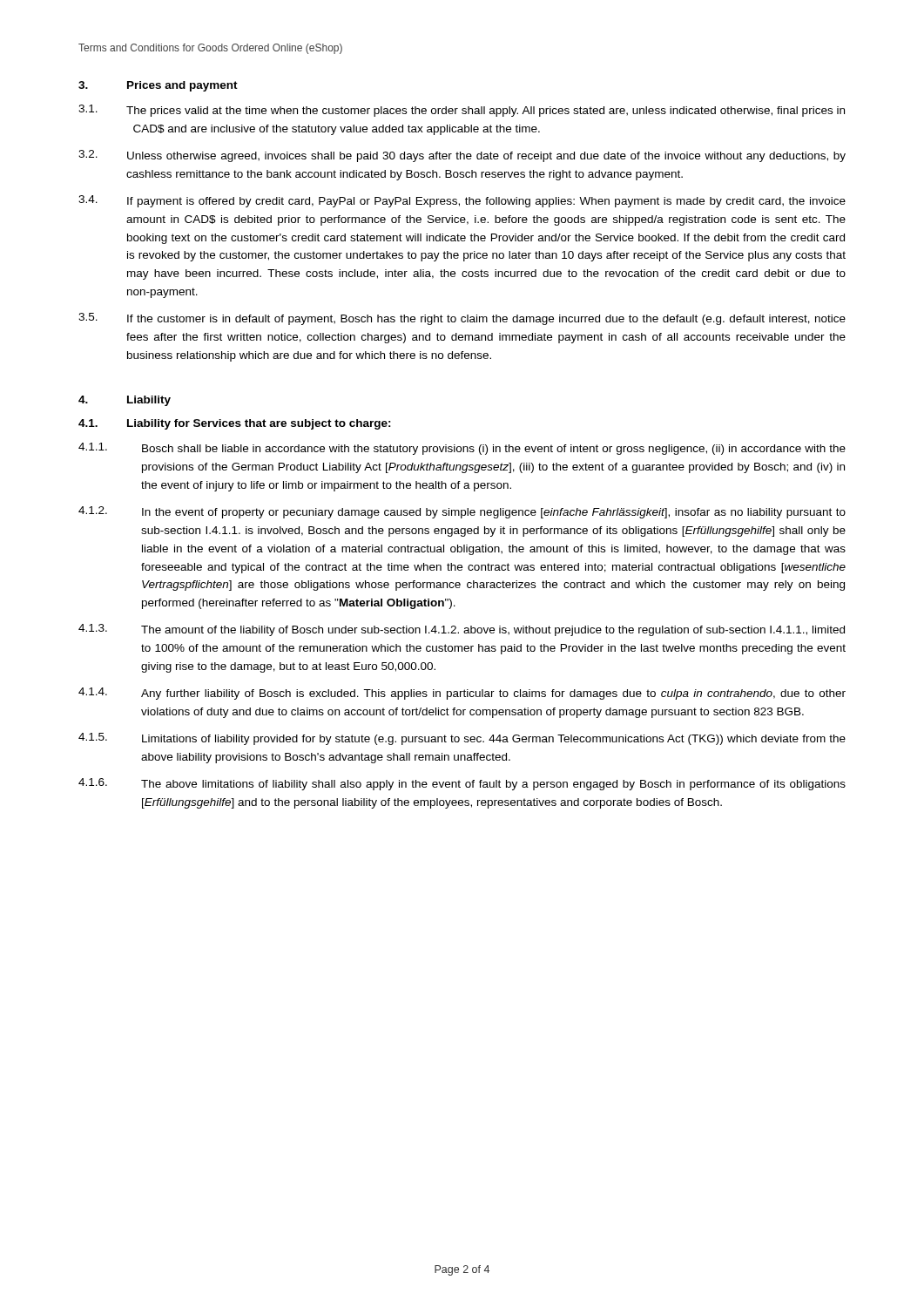Click on the list item that reads "3.4. If payment is offered by credit"
This screenshot has width=924, height=1307.
tap(462, 247)
